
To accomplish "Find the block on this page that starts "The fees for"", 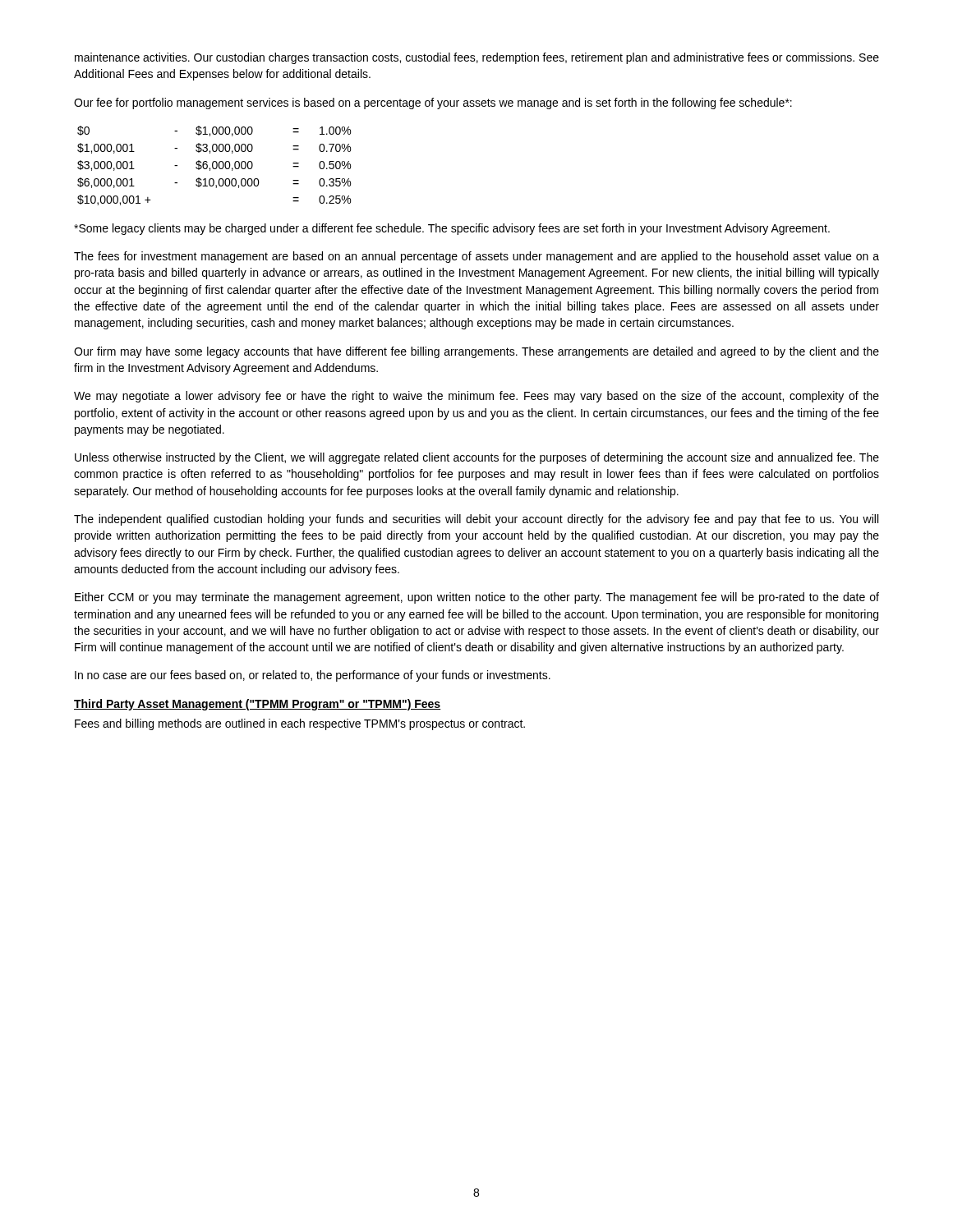I will click(476, 290).
